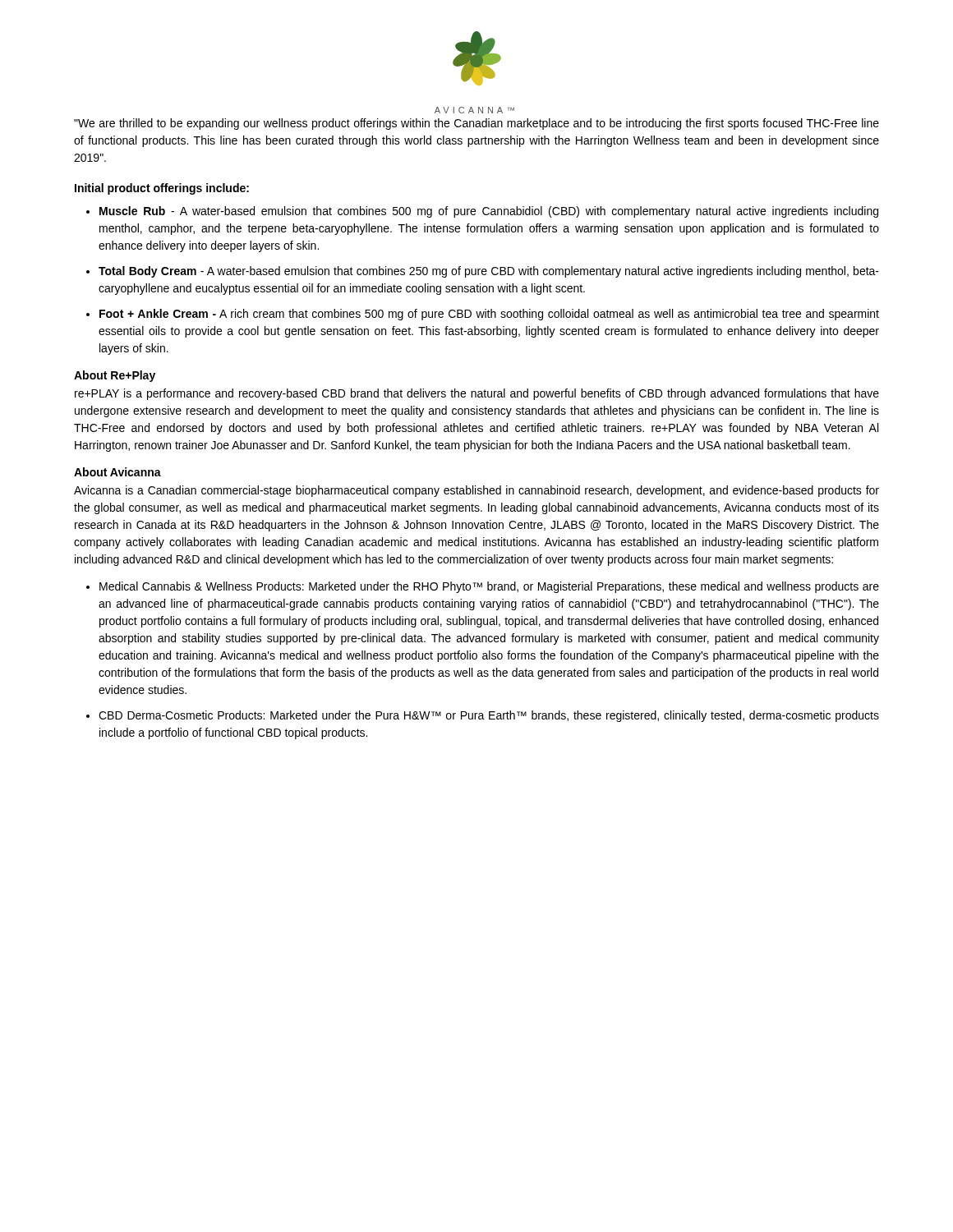
Task: Find the block starting "Initial product offerings include:"
Action: point(162,188)
